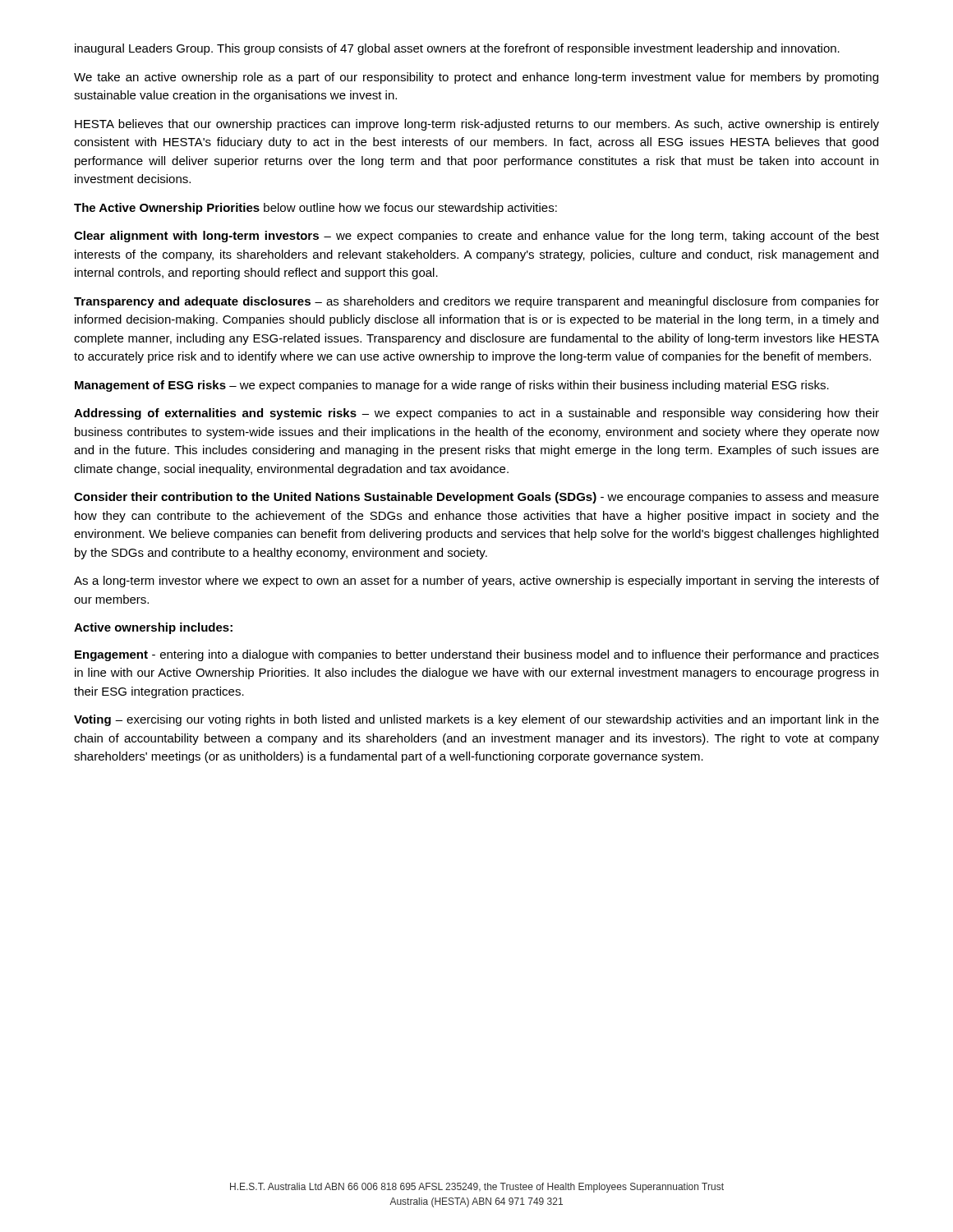Click on the region starting "Engagement - entering into a"
953x1232 pixels.
point(476,672)
